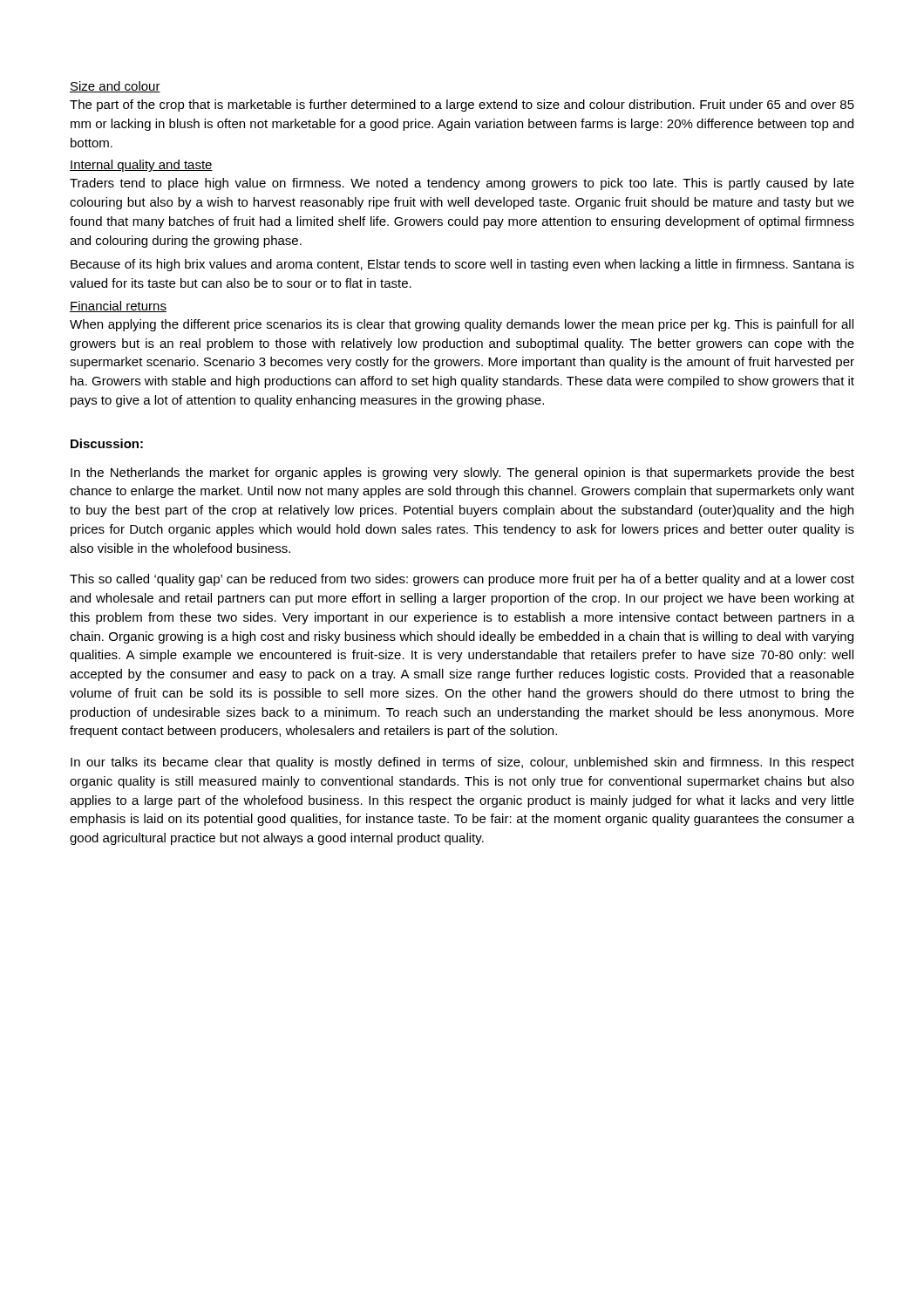Point to the block beginning "In the Netherlands the market for organic"
The image size is (924, 1308).
coord(462,510)
